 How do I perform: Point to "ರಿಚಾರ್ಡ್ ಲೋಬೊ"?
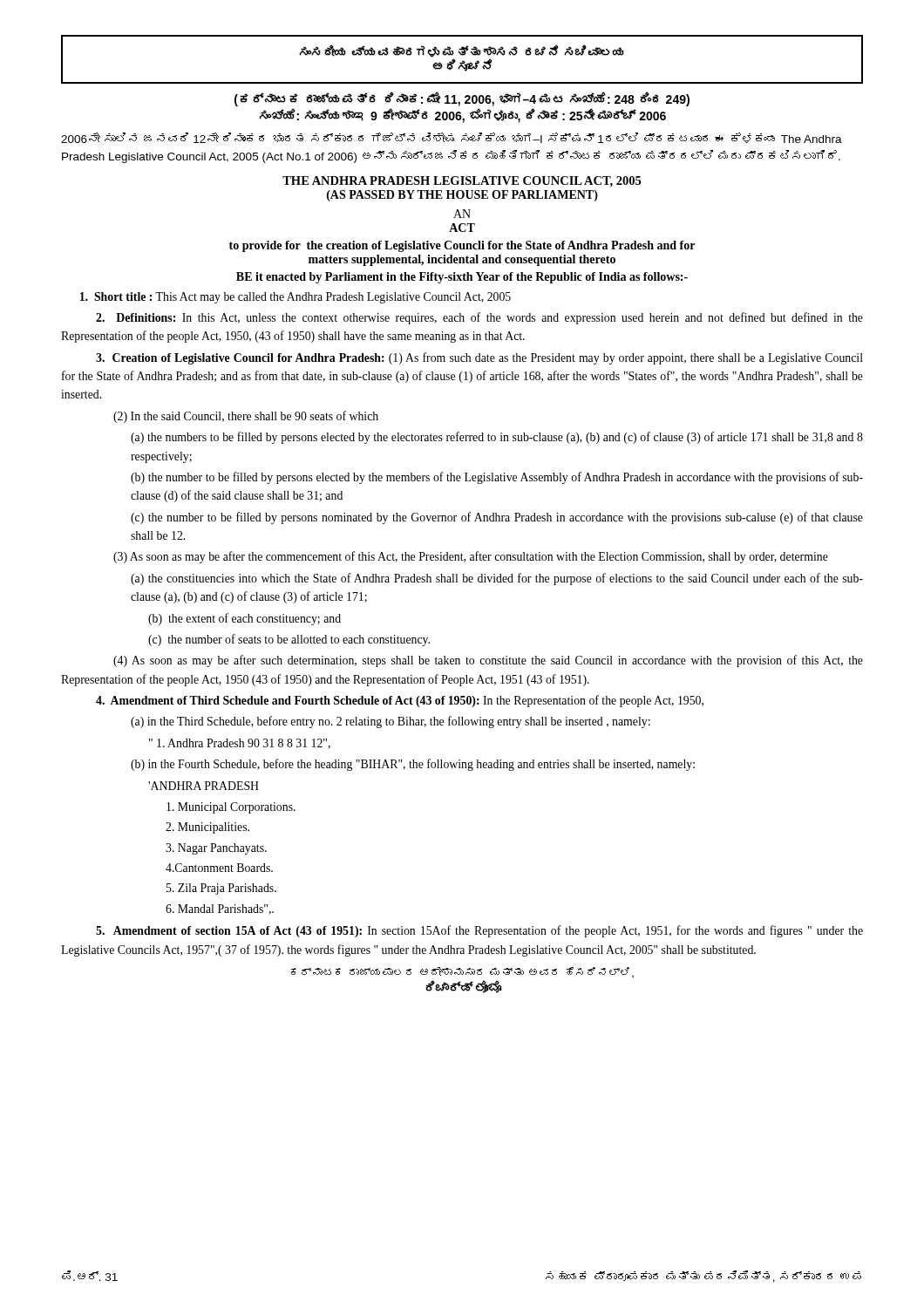pos(462,988)
